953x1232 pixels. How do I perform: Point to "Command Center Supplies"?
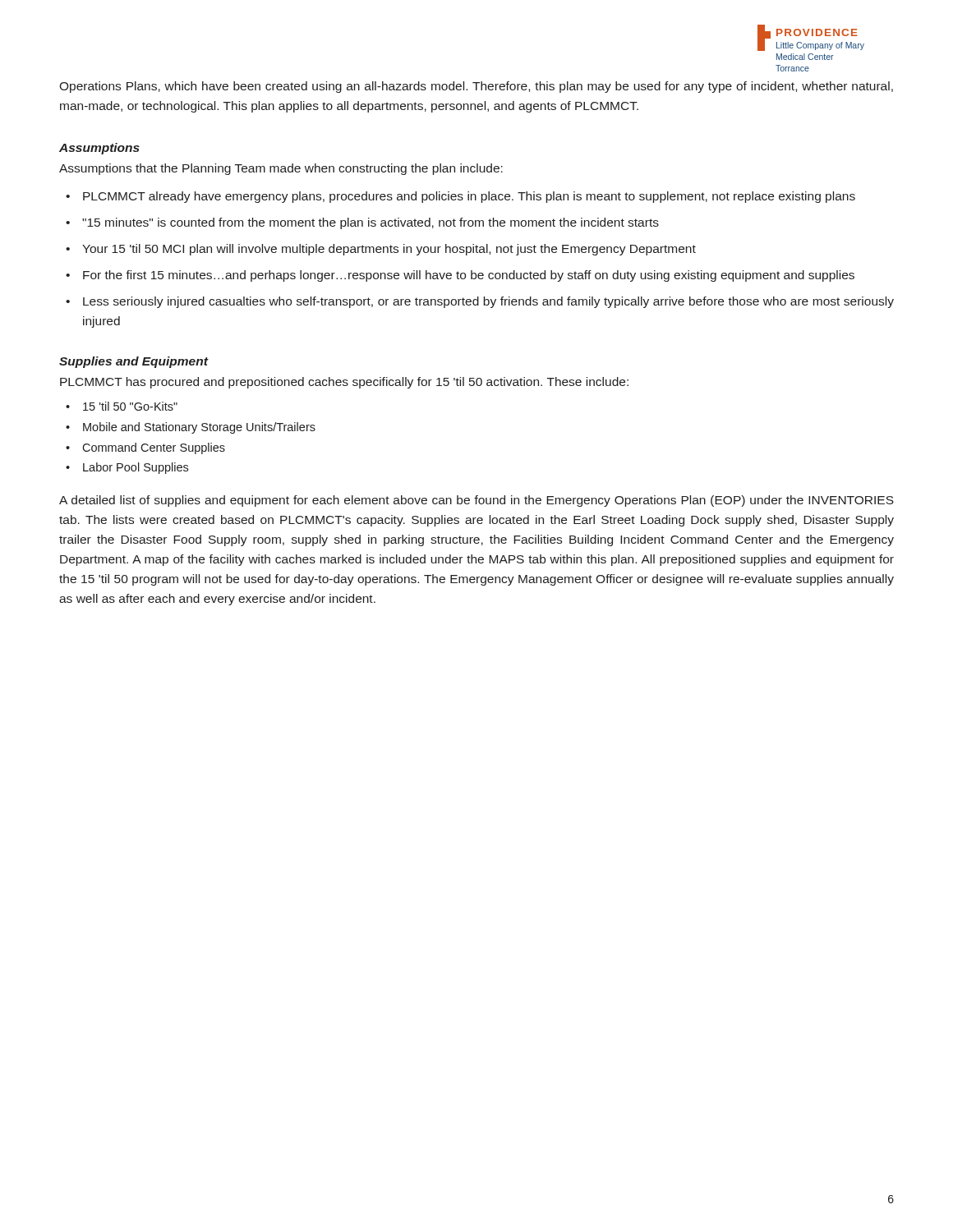pyautogui.click(x=145, y=448)
